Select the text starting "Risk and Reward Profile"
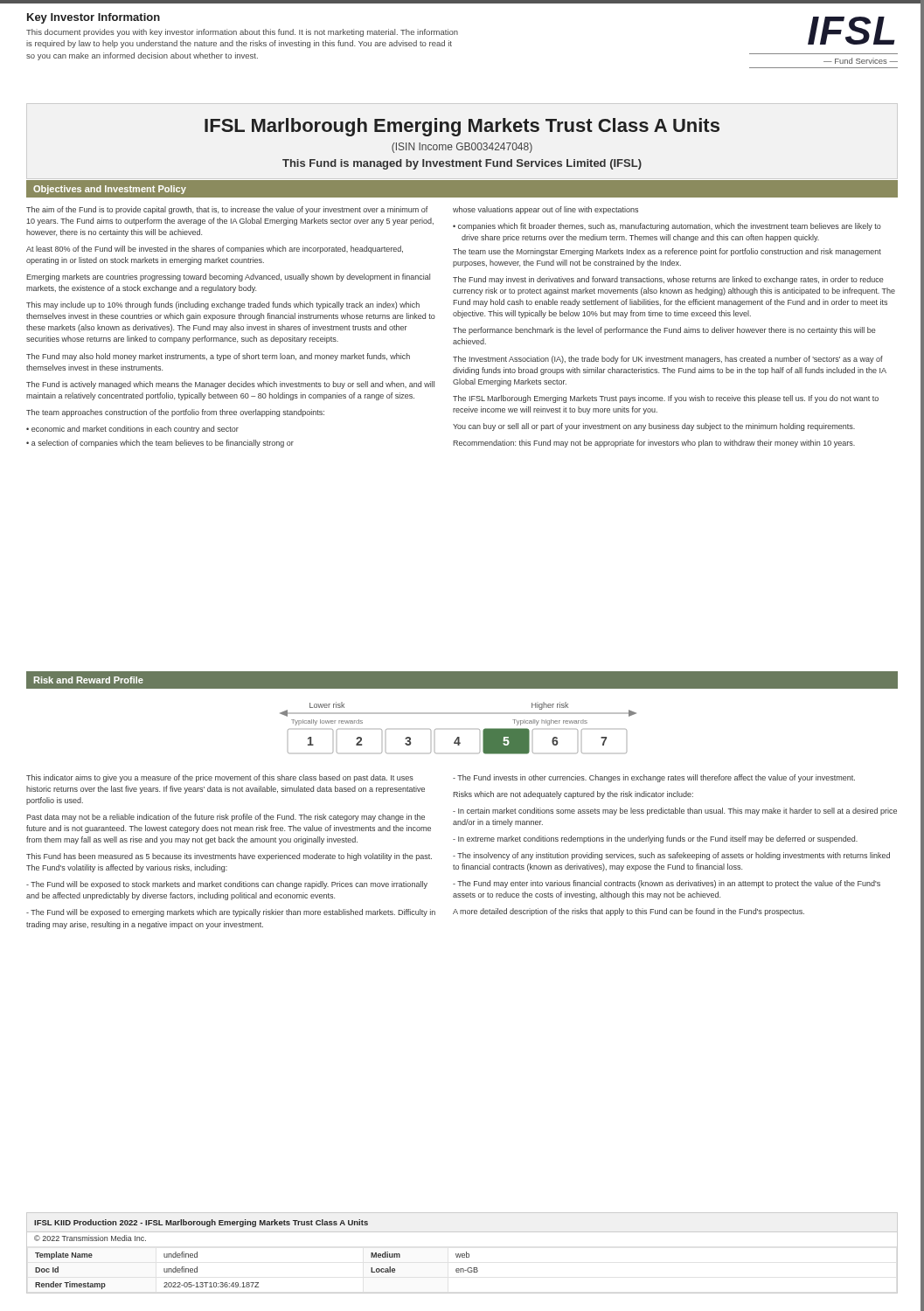The image size is (924, 1311). pyautogui.click(x=88, y=680)
